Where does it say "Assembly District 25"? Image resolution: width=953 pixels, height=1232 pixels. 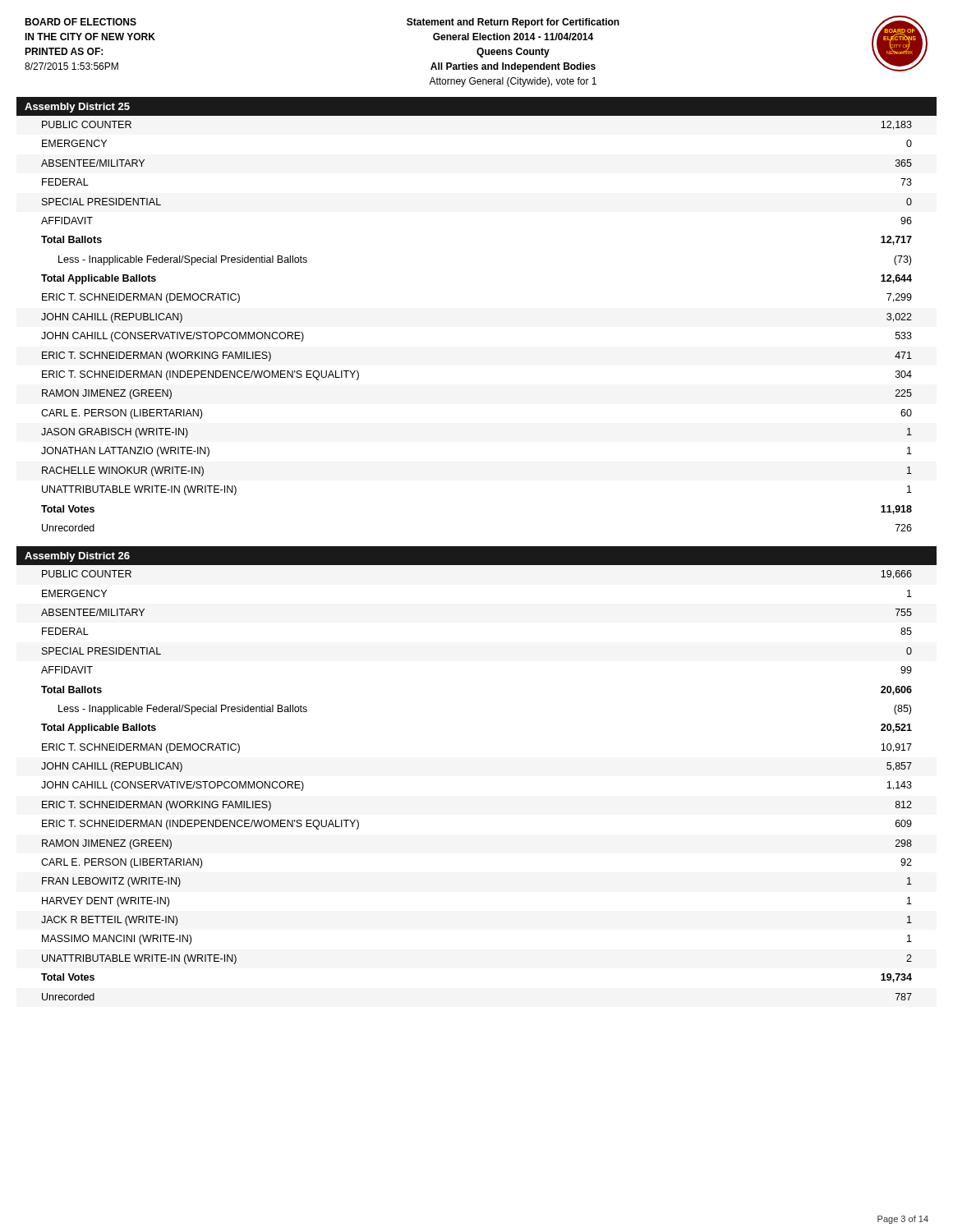click(x=77, y=106)
